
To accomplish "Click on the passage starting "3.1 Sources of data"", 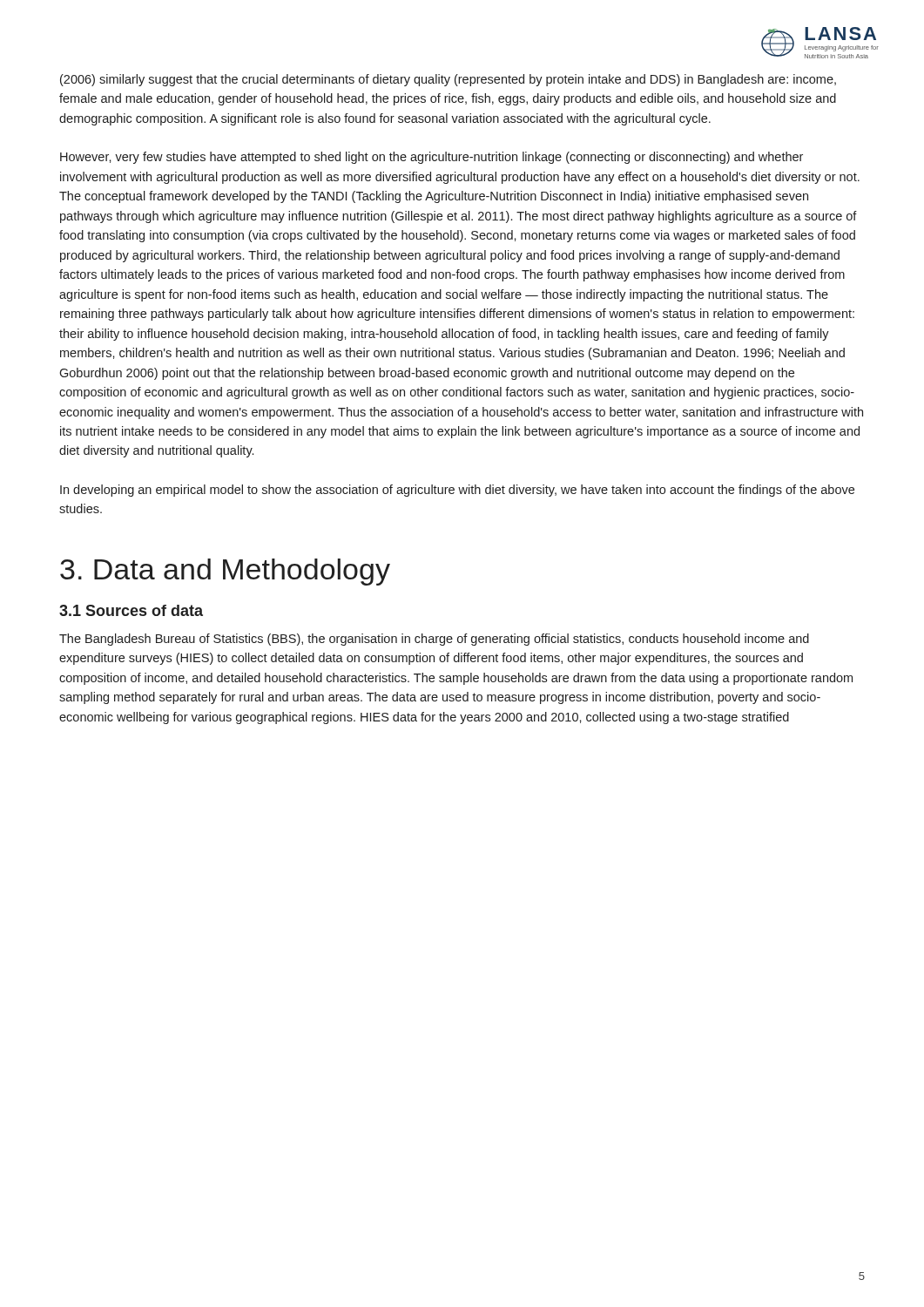I will click(x=131, y=611).
